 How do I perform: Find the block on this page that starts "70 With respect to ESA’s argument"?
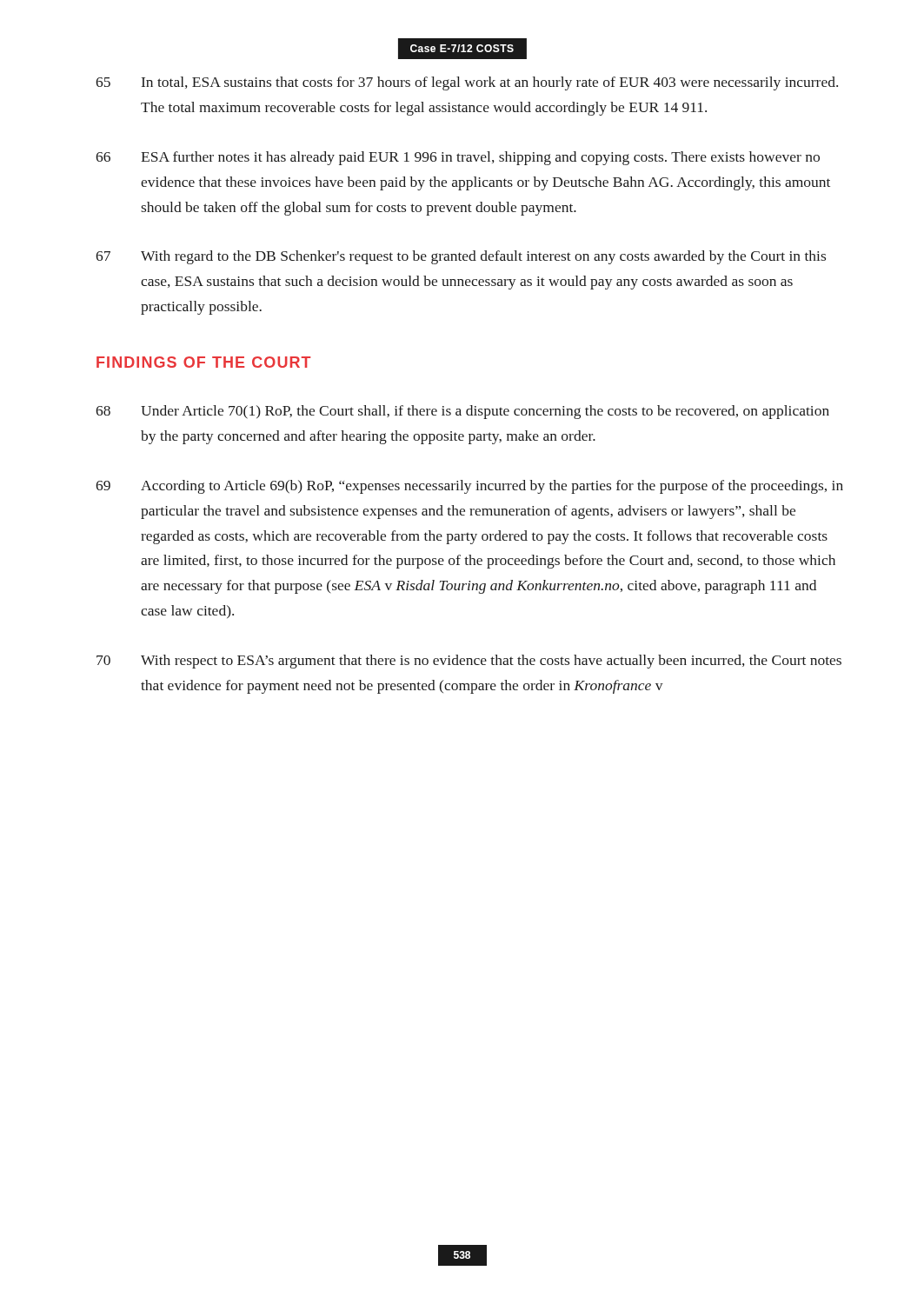point(471,673)
